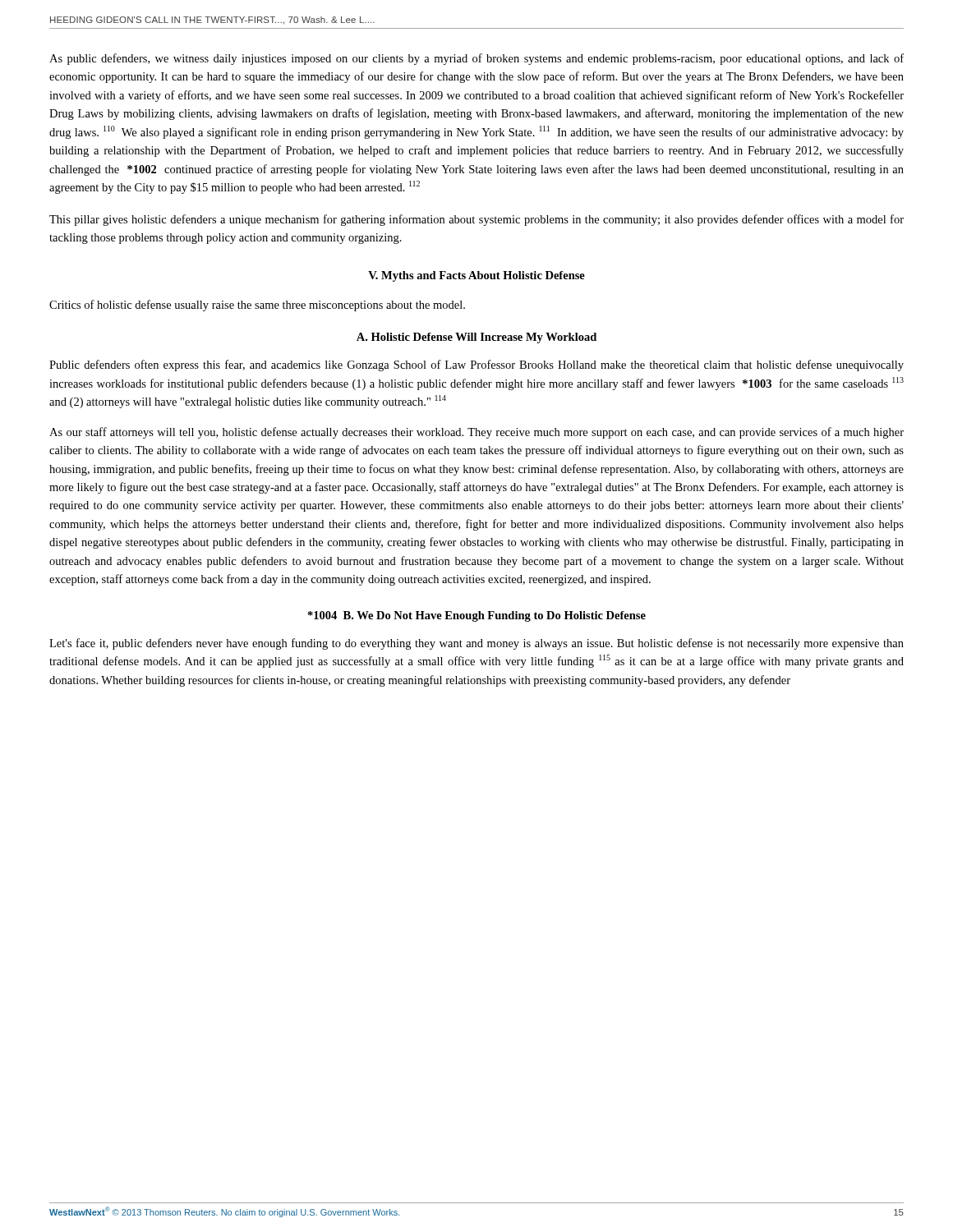Navigate to the element starting "This pillar gives"
The image size is (953, 1232).
click(x=476, y=228)
